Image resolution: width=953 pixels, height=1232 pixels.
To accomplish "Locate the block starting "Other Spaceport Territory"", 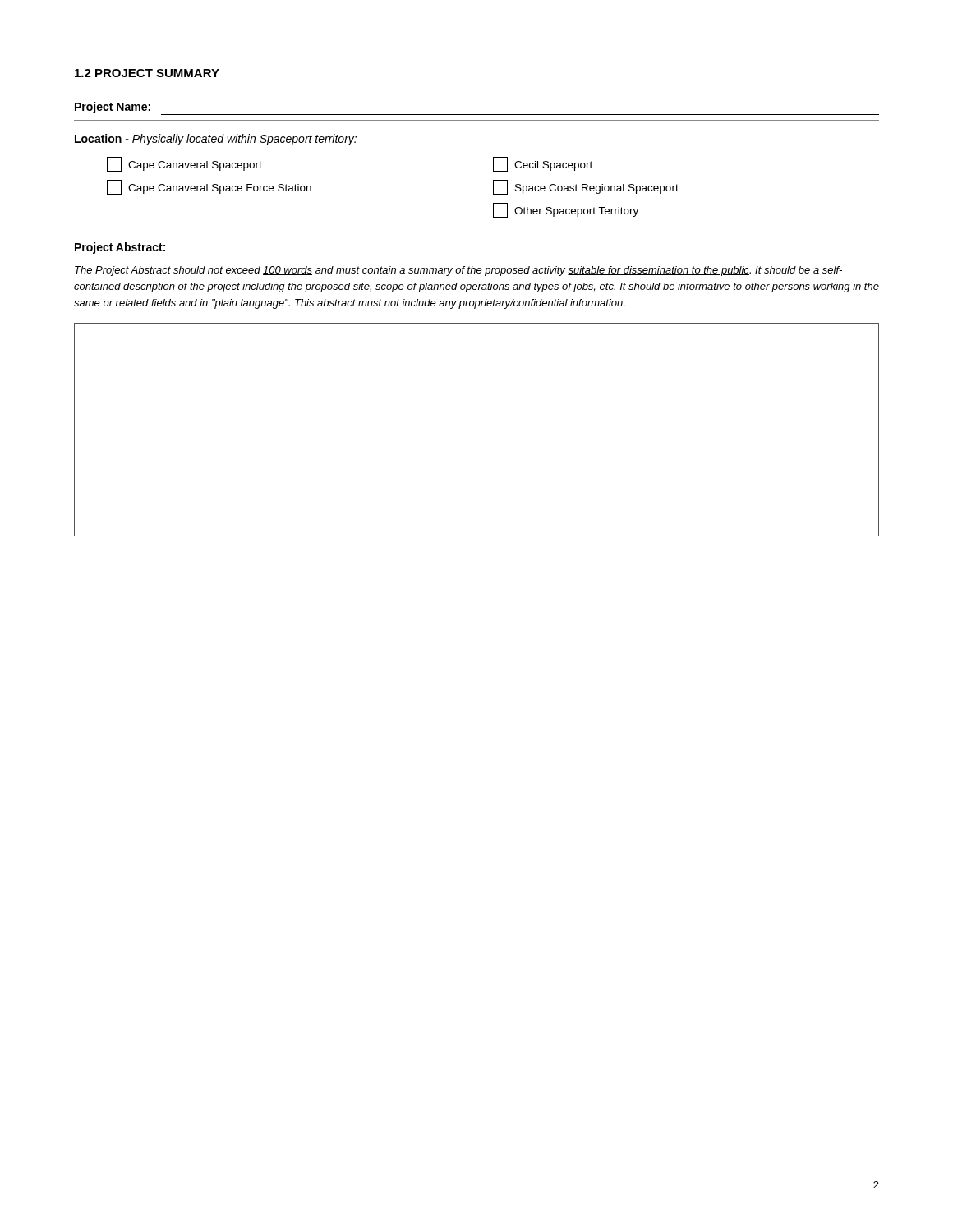I will pos(566,210).
